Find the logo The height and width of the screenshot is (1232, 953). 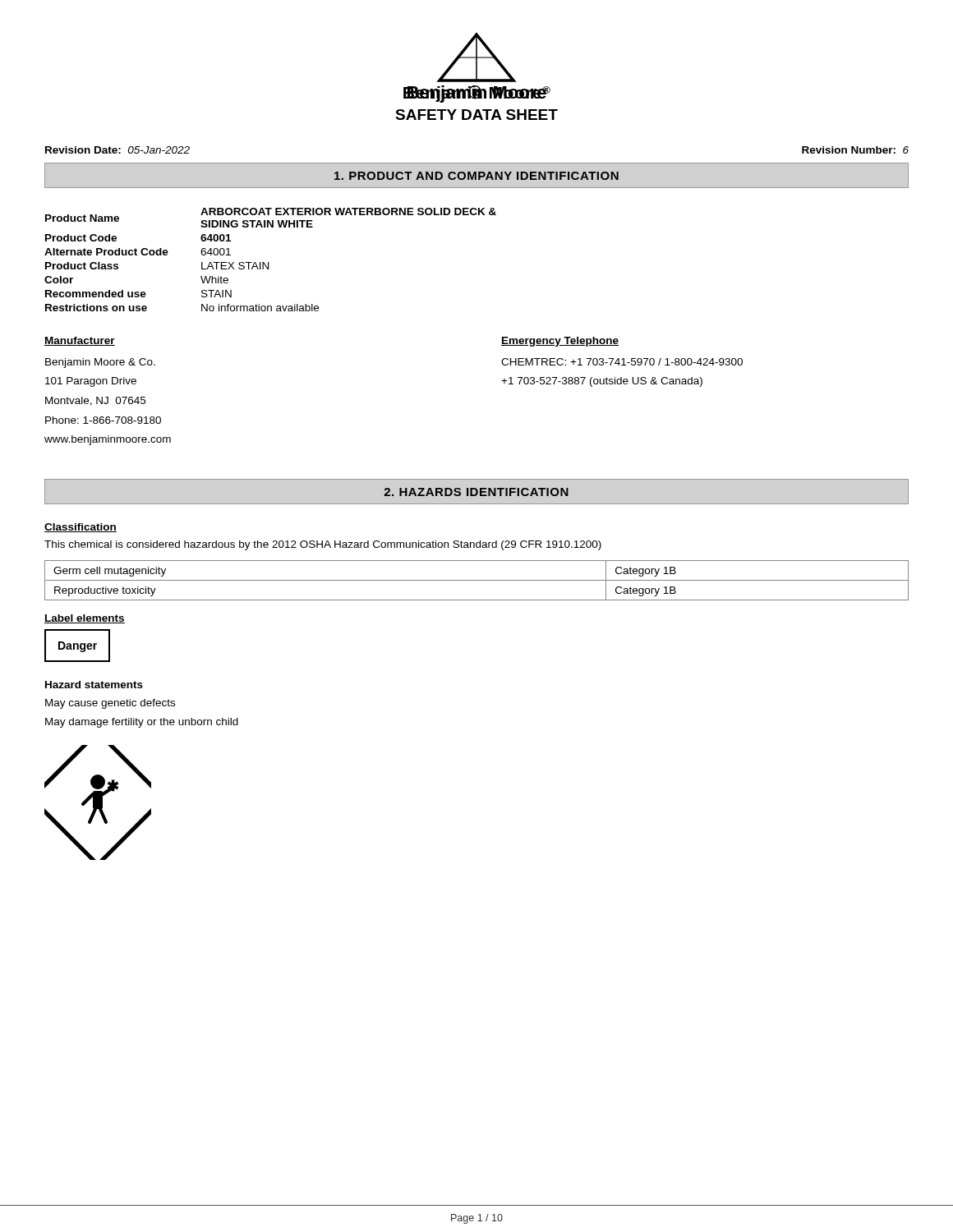coord(476,67)
